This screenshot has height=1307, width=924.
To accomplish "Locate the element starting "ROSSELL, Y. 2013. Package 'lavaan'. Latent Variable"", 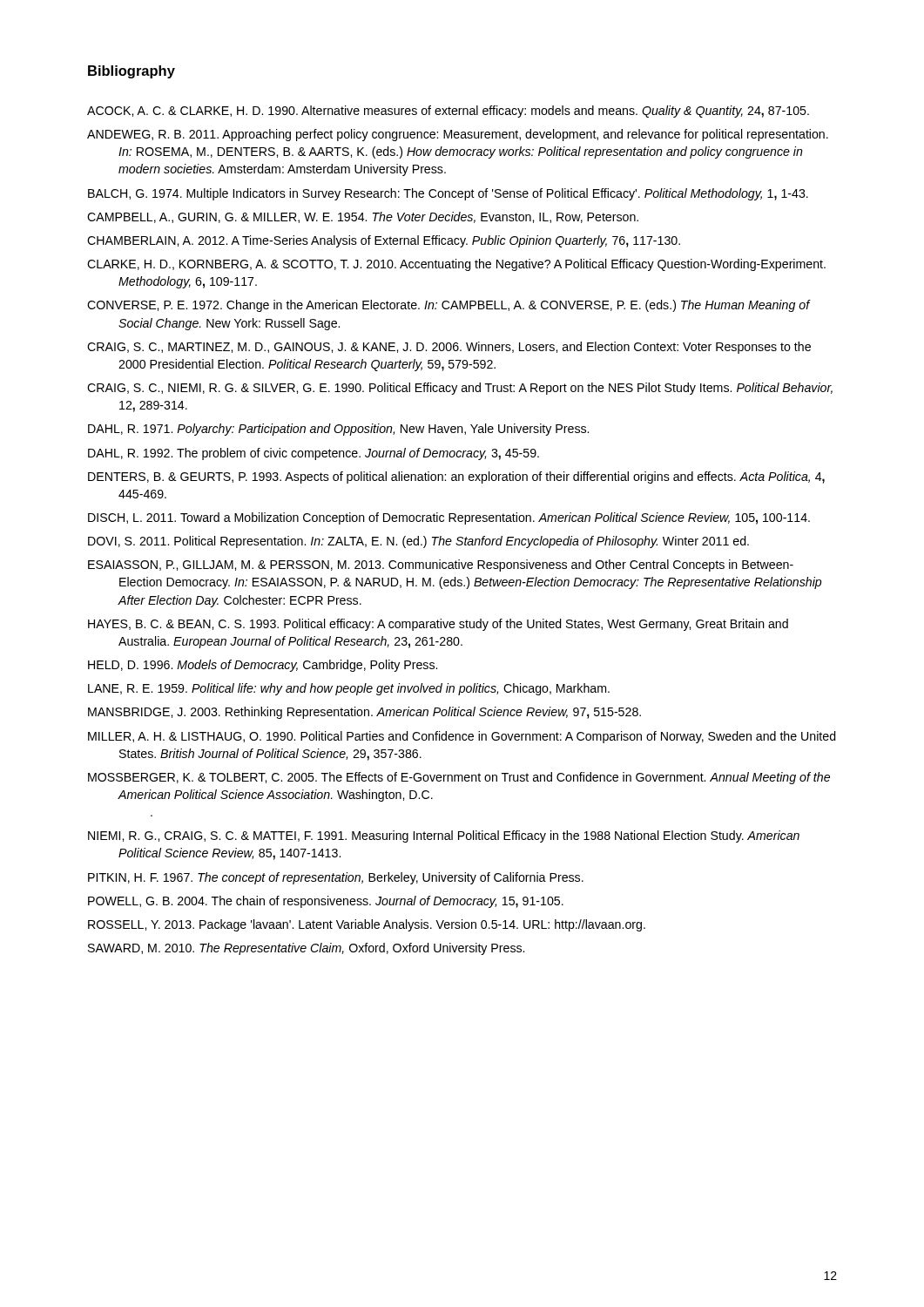I will coord(367,924).
